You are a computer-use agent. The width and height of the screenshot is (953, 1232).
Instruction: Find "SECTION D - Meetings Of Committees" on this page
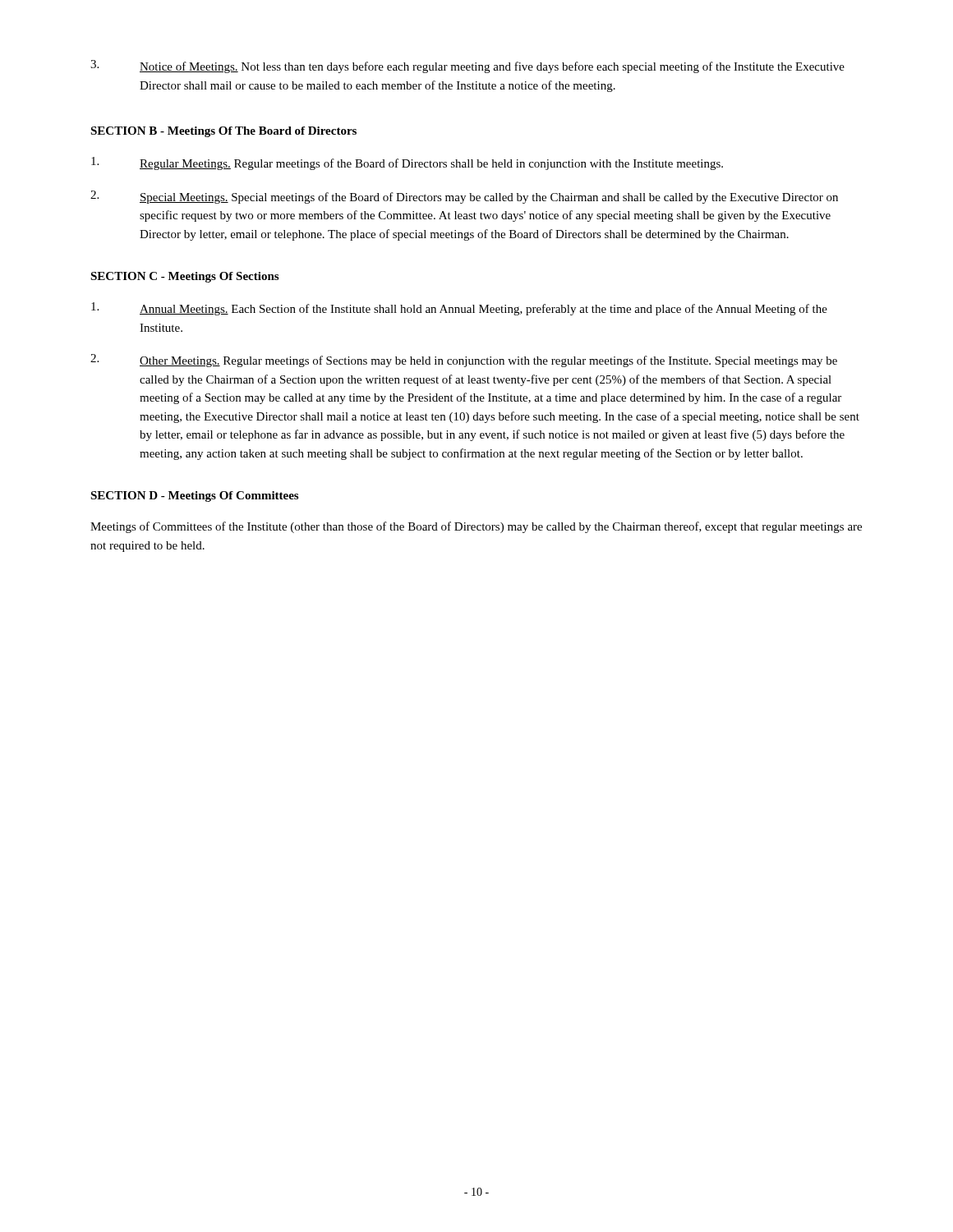[x=195, y=495]
